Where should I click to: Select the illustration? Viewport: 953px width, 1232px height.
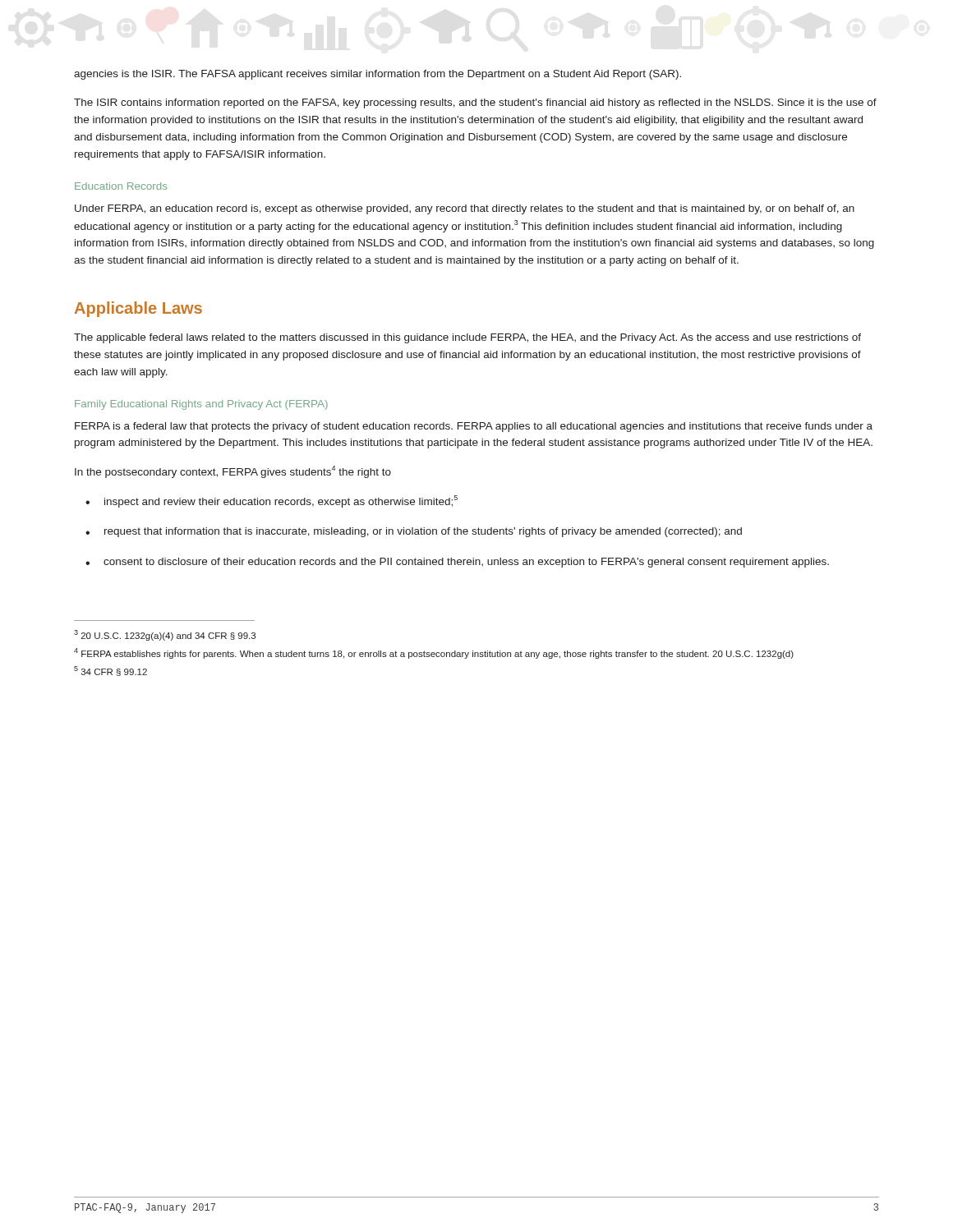click(476, 28)
